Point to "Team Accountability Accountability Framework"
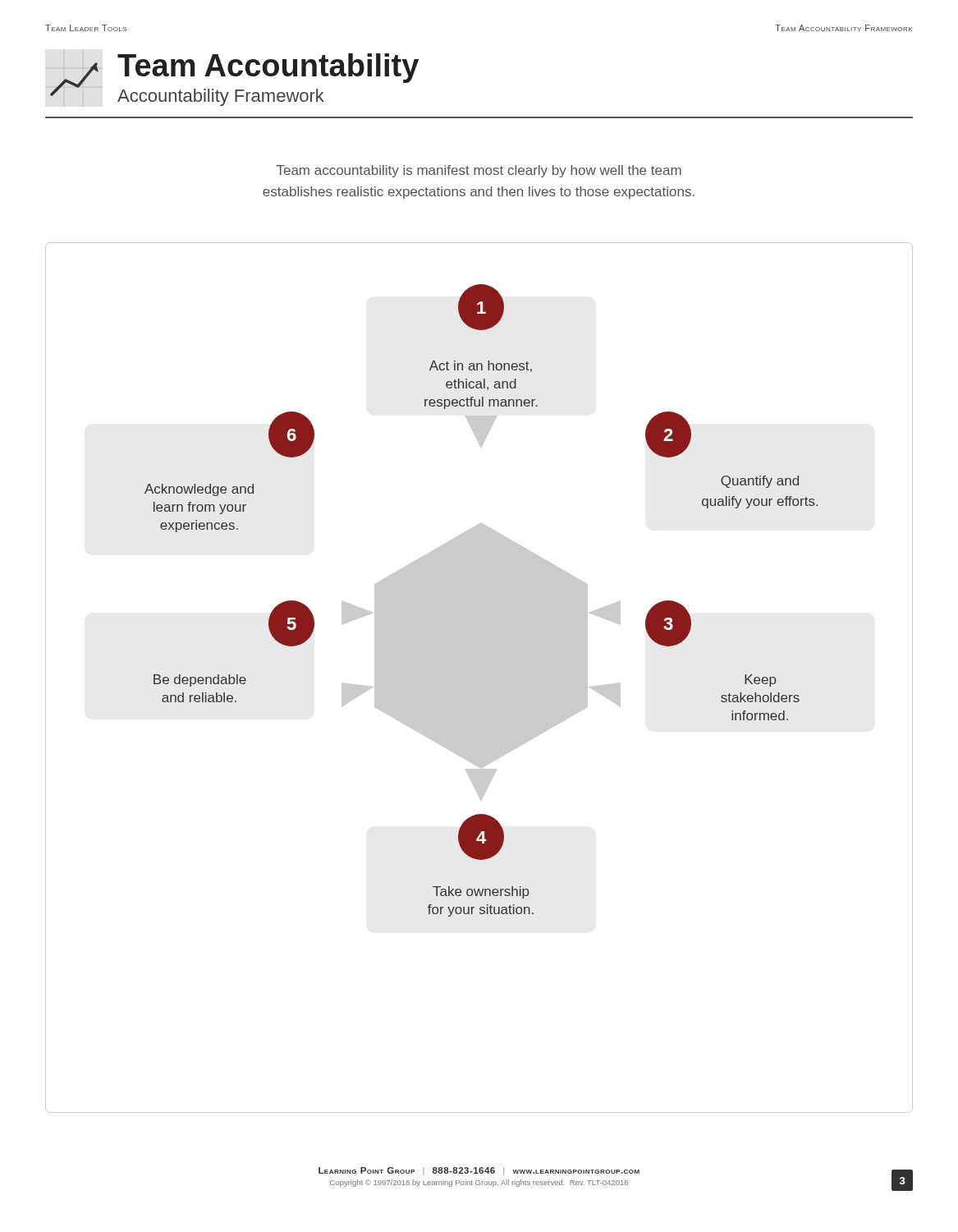 pyautogui.click(x=232, y=78)
